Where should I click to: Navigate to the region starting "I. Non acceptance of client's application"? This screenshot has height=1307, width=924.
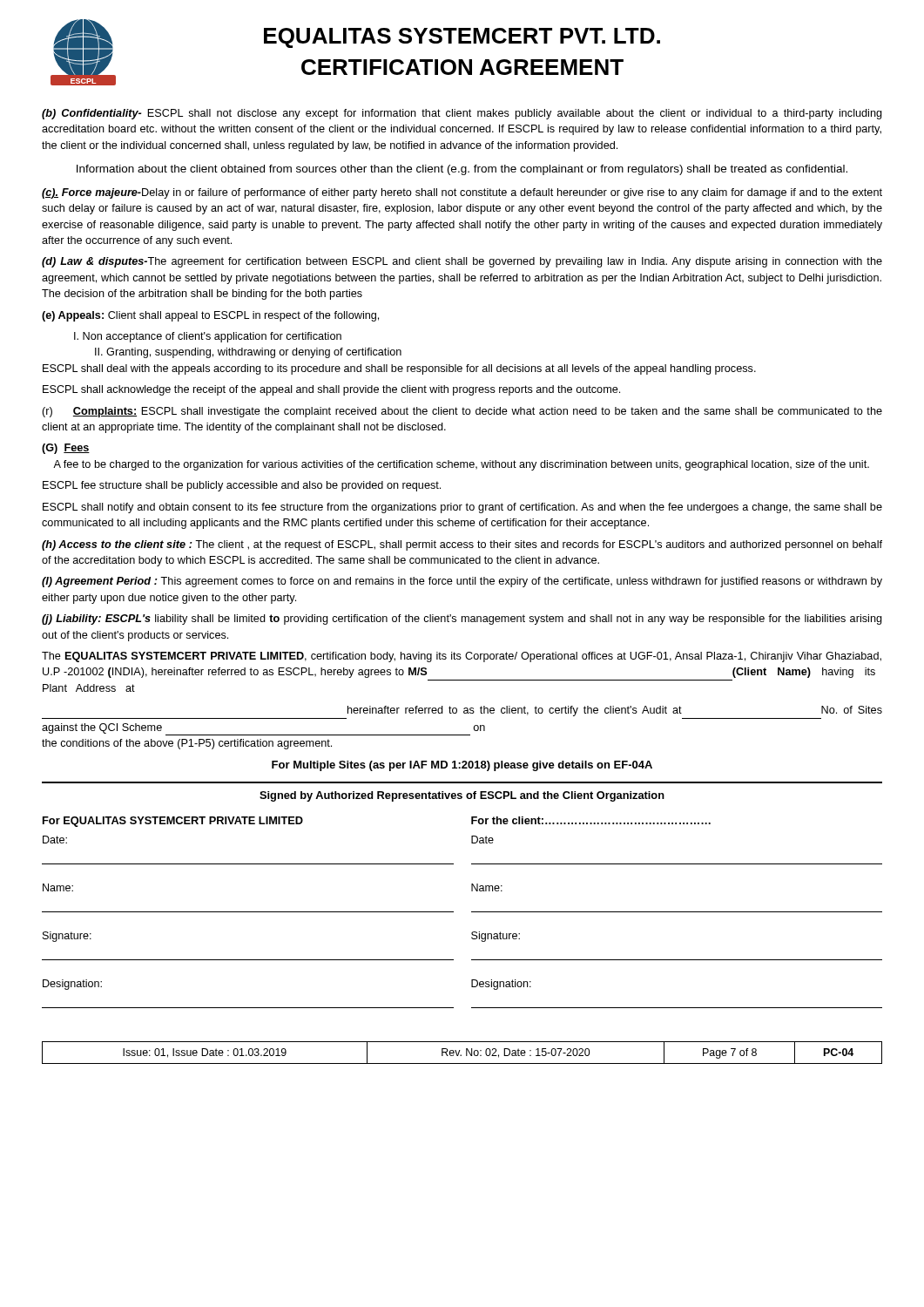click(x=207, y=336)
